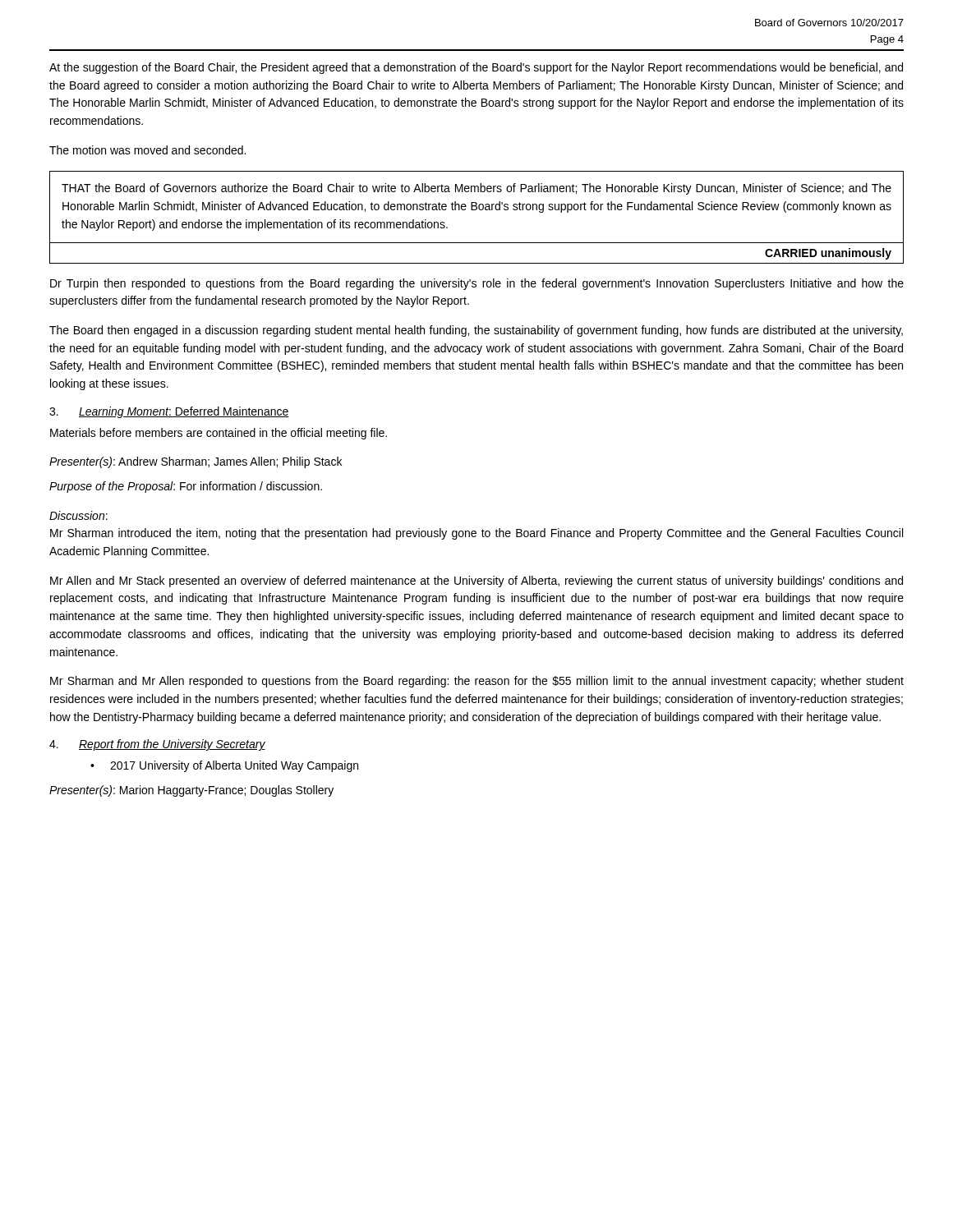Find the text starting "Discussion: Mr Sharman"
Screen dimensions: 1232x953
(476, 533)
